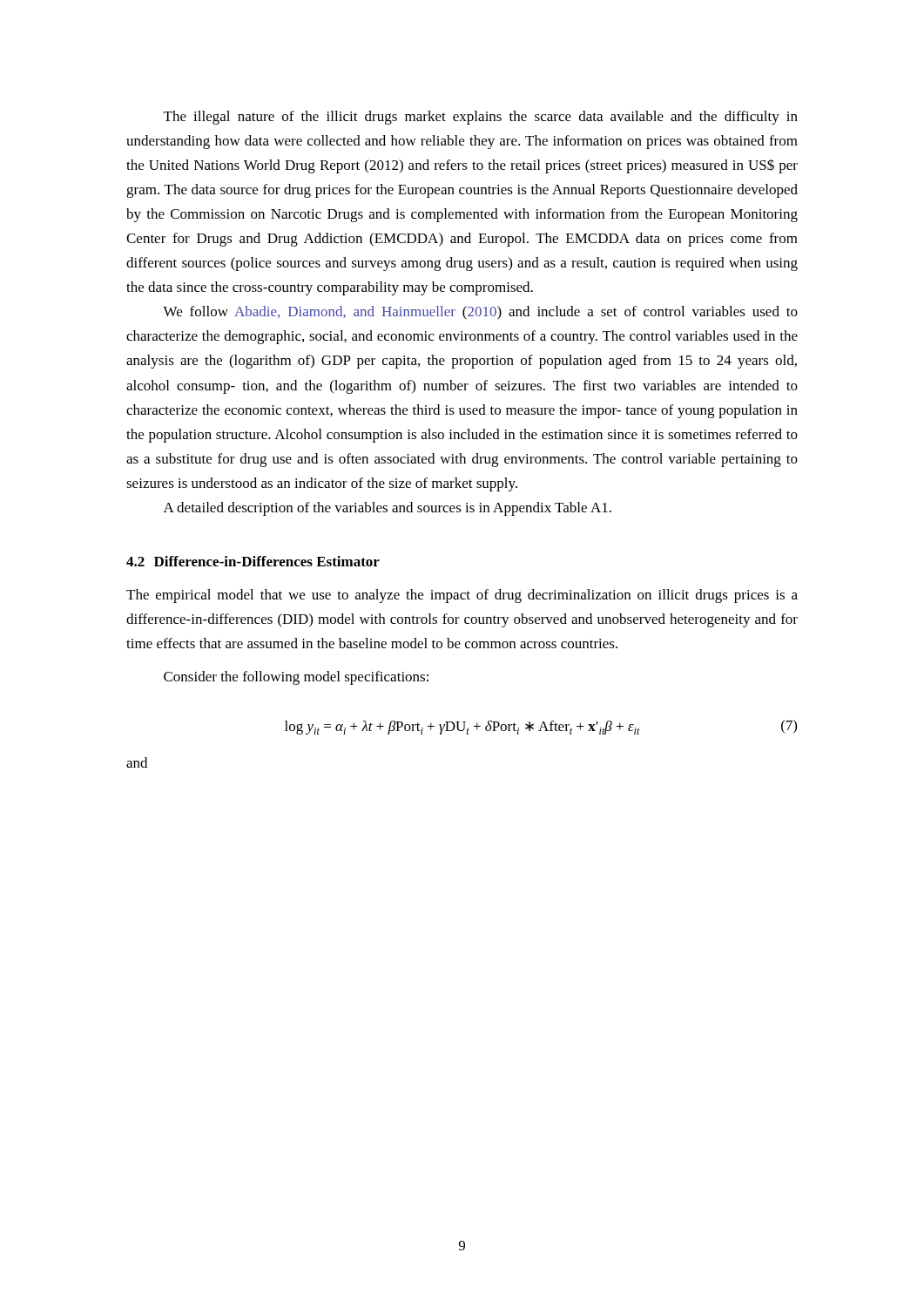
Task: Find the block on this page that starts "The illegal nature of"
Action: click(462, 202)
